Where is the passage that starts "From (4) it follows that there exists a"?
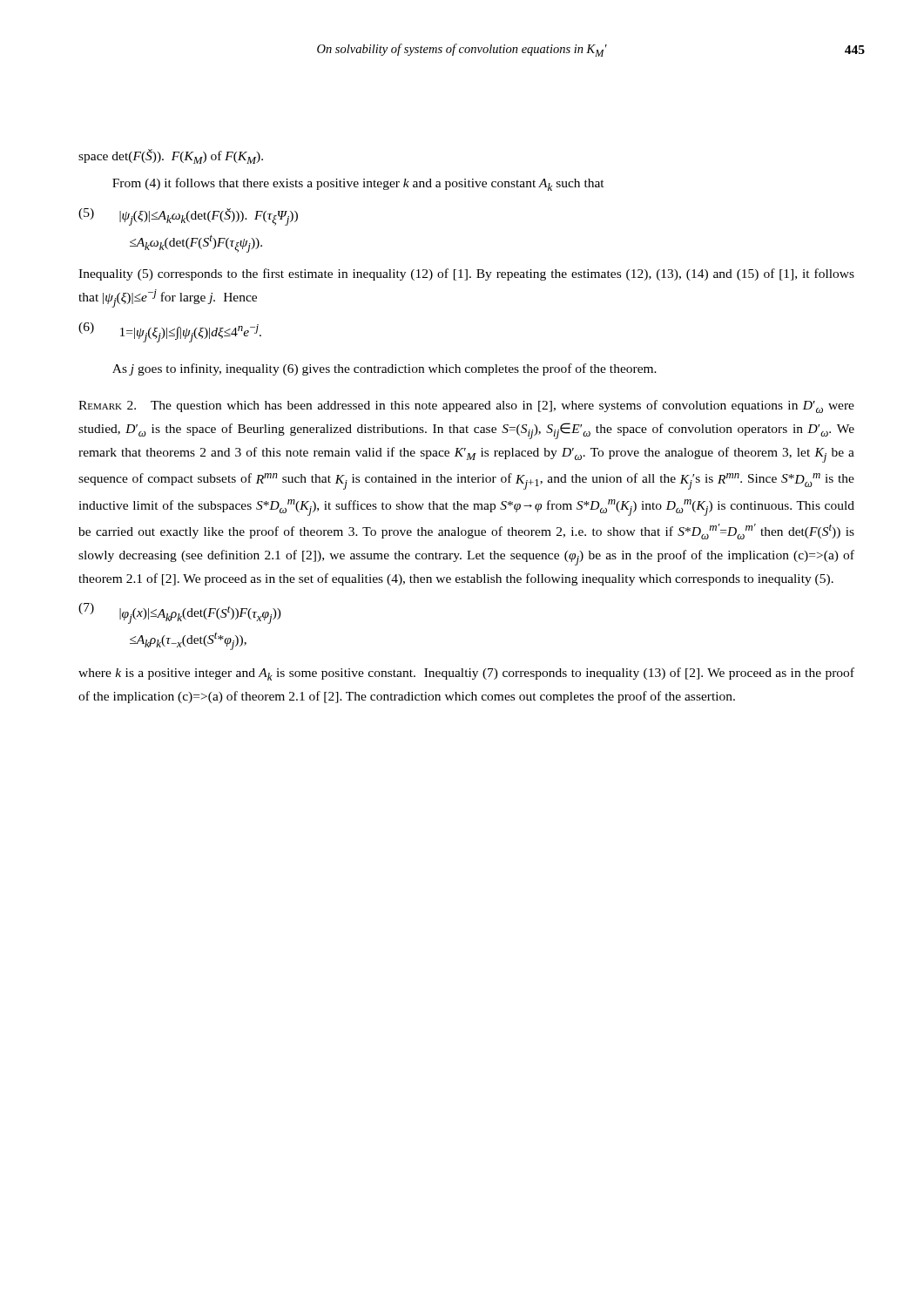Image resolution: width=924 pixels, height=1307 pixels. 466,184
